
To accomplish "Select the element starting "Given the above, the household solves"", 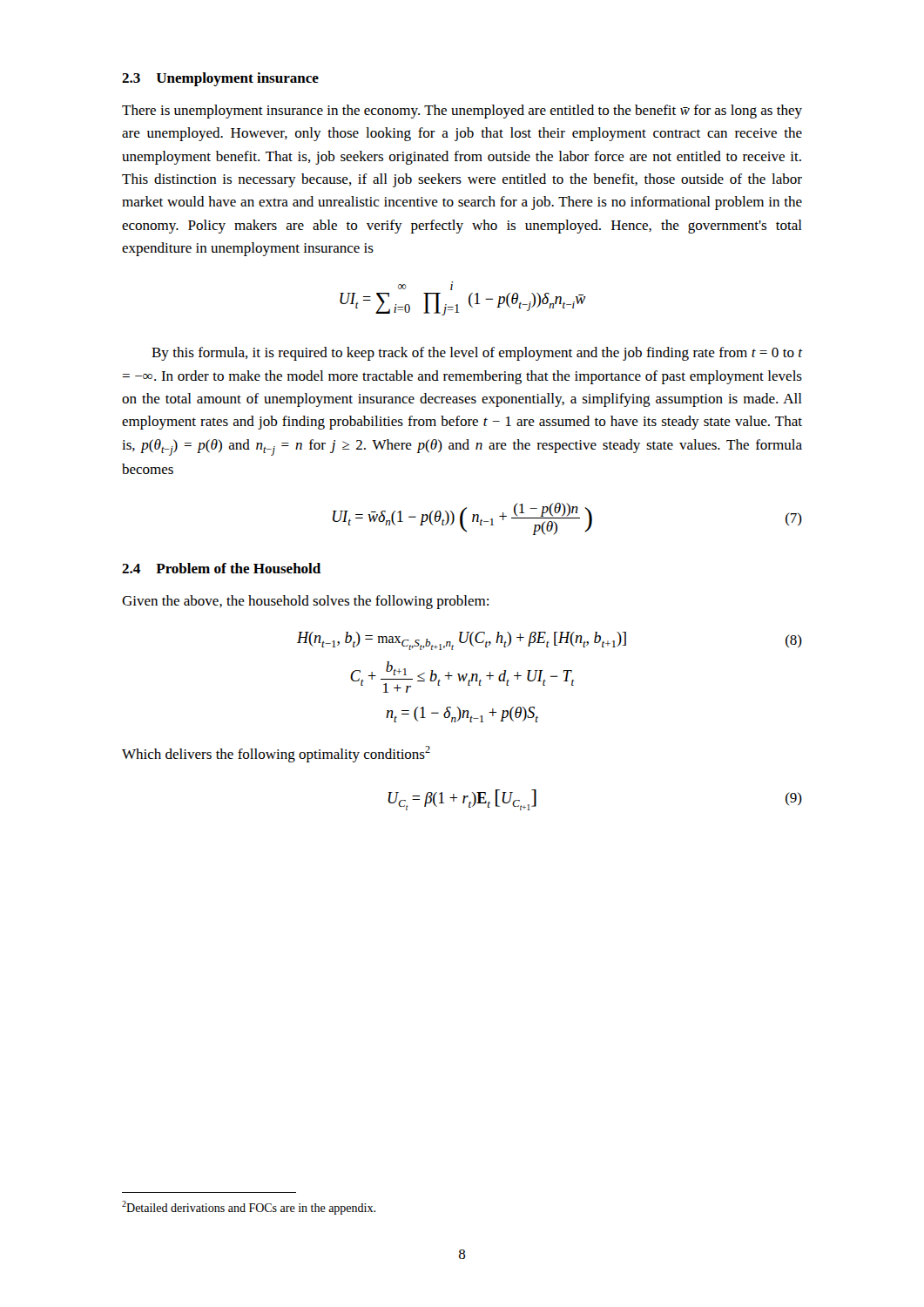I will pos(462,602).
